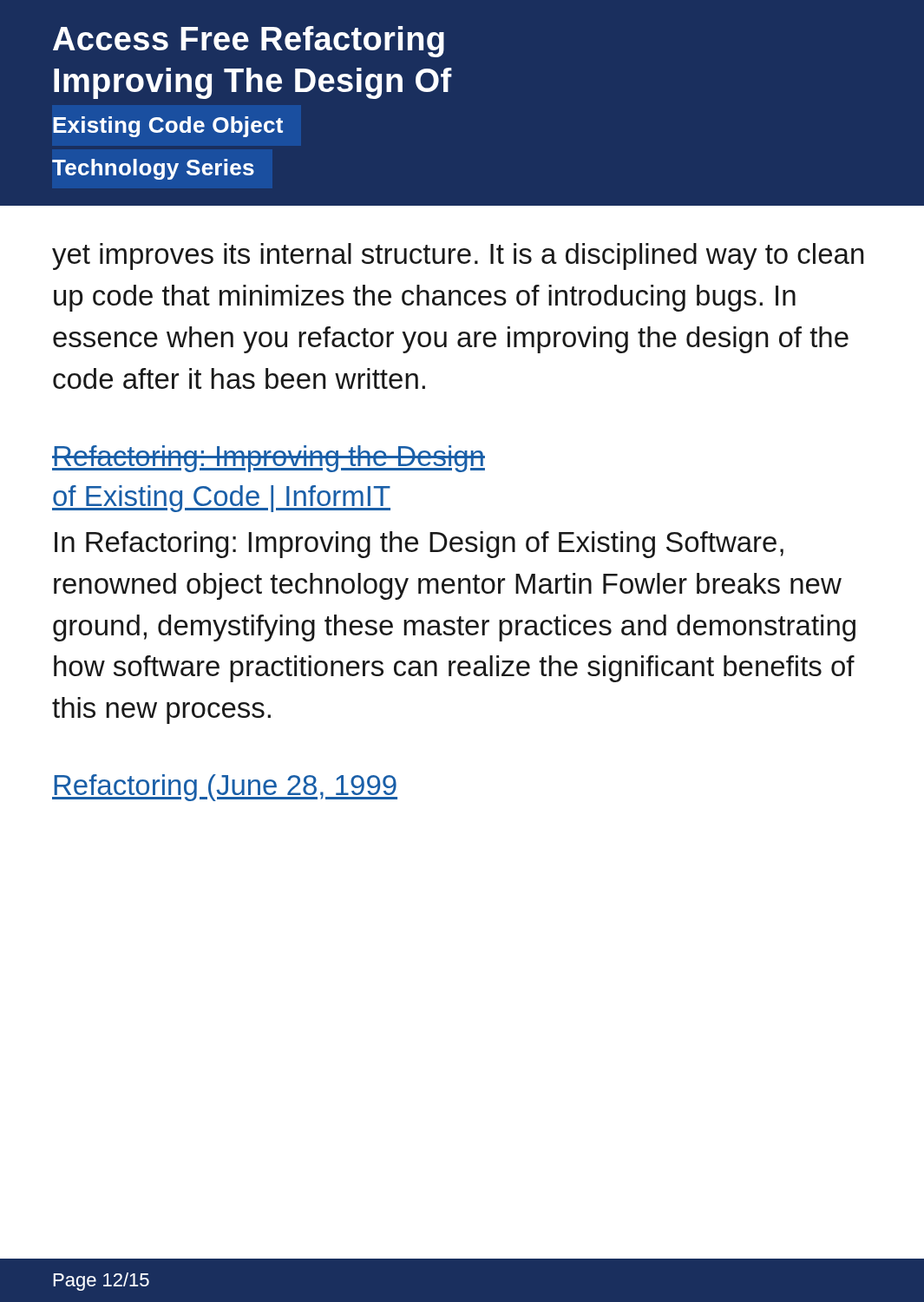Point to "Existing Code Object Technology Series"
The width and height of the screenshot is (924, 1302).
pyautogui.click(x=168, y=127)
